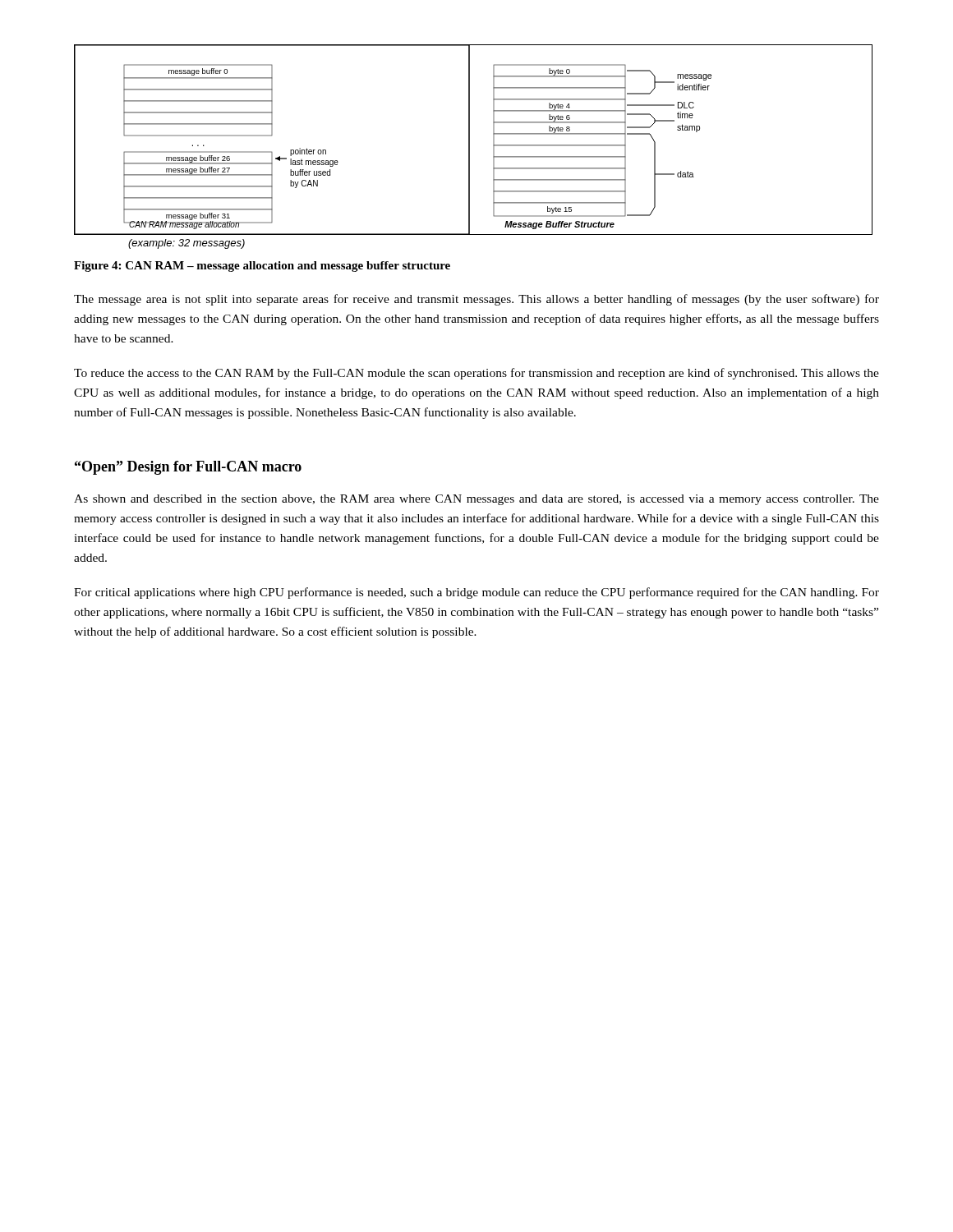Locate a section header
Image resolution: width=953 pixels, height=1232 pixels.
(188, 467)
